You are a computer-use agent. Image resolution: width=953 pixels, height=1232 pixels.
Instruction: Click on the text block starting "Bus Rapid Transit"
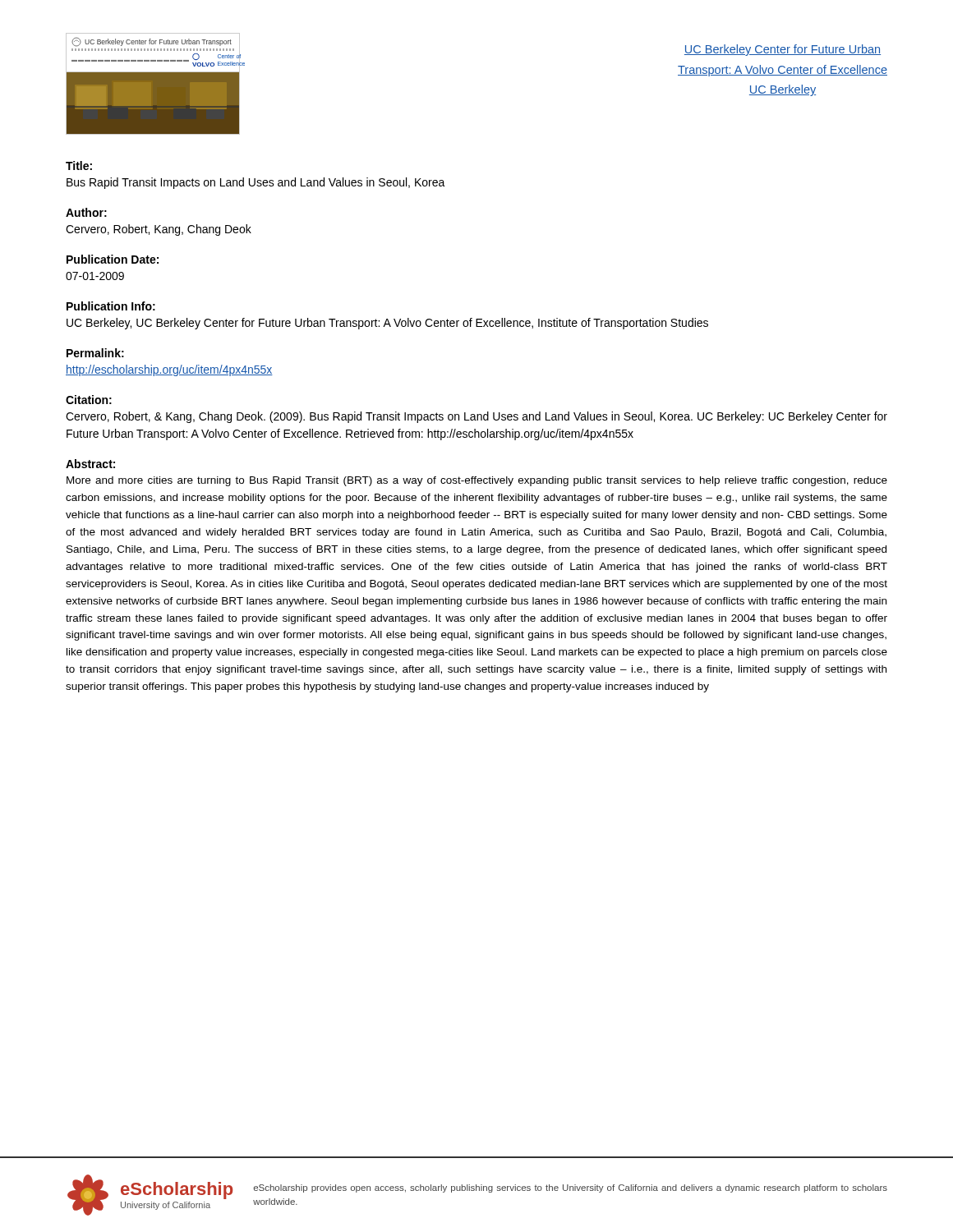255,183
